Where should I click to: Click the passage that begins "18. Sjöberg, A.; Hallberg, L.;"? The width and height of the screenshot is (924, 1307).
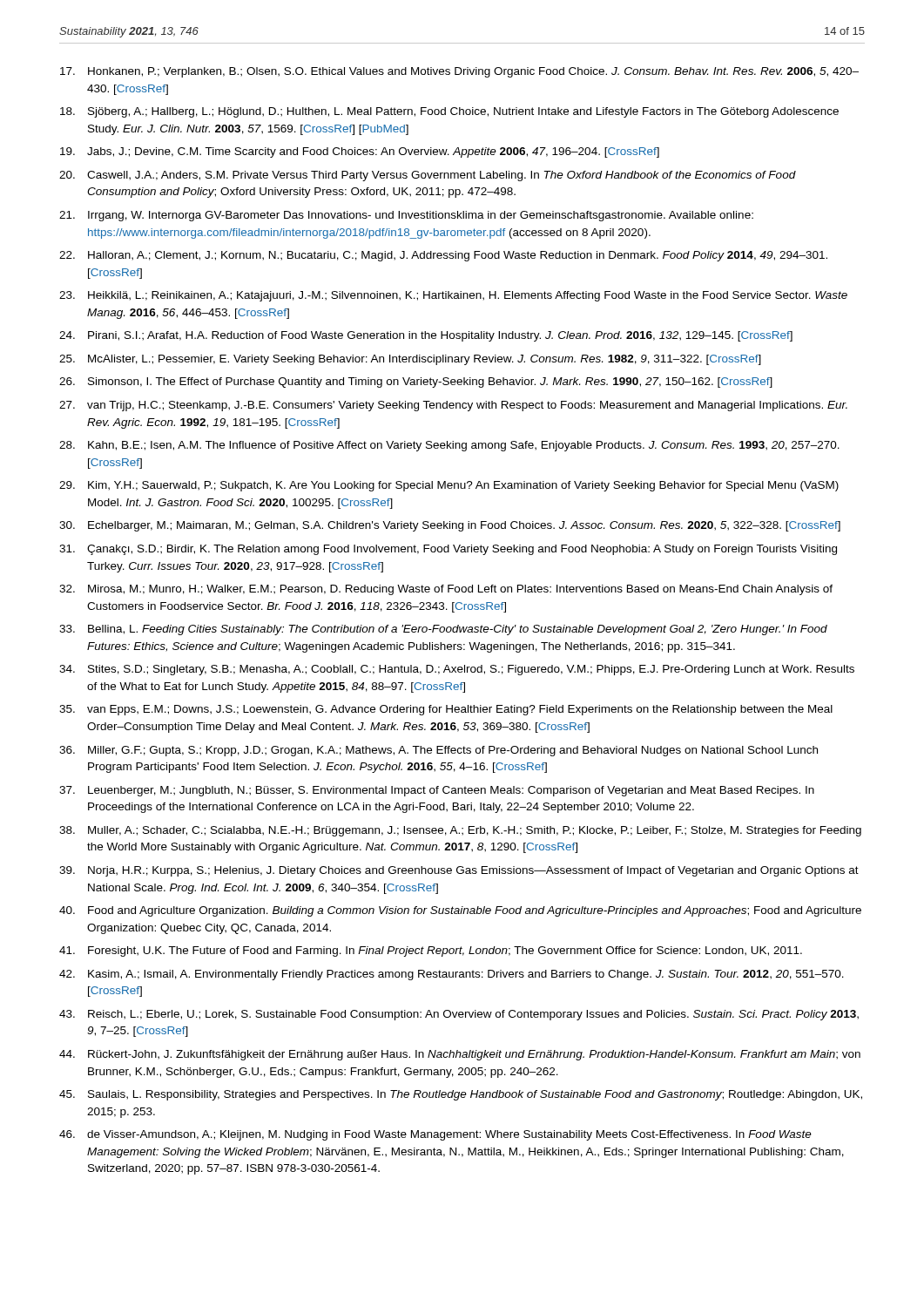pos(462,120)
